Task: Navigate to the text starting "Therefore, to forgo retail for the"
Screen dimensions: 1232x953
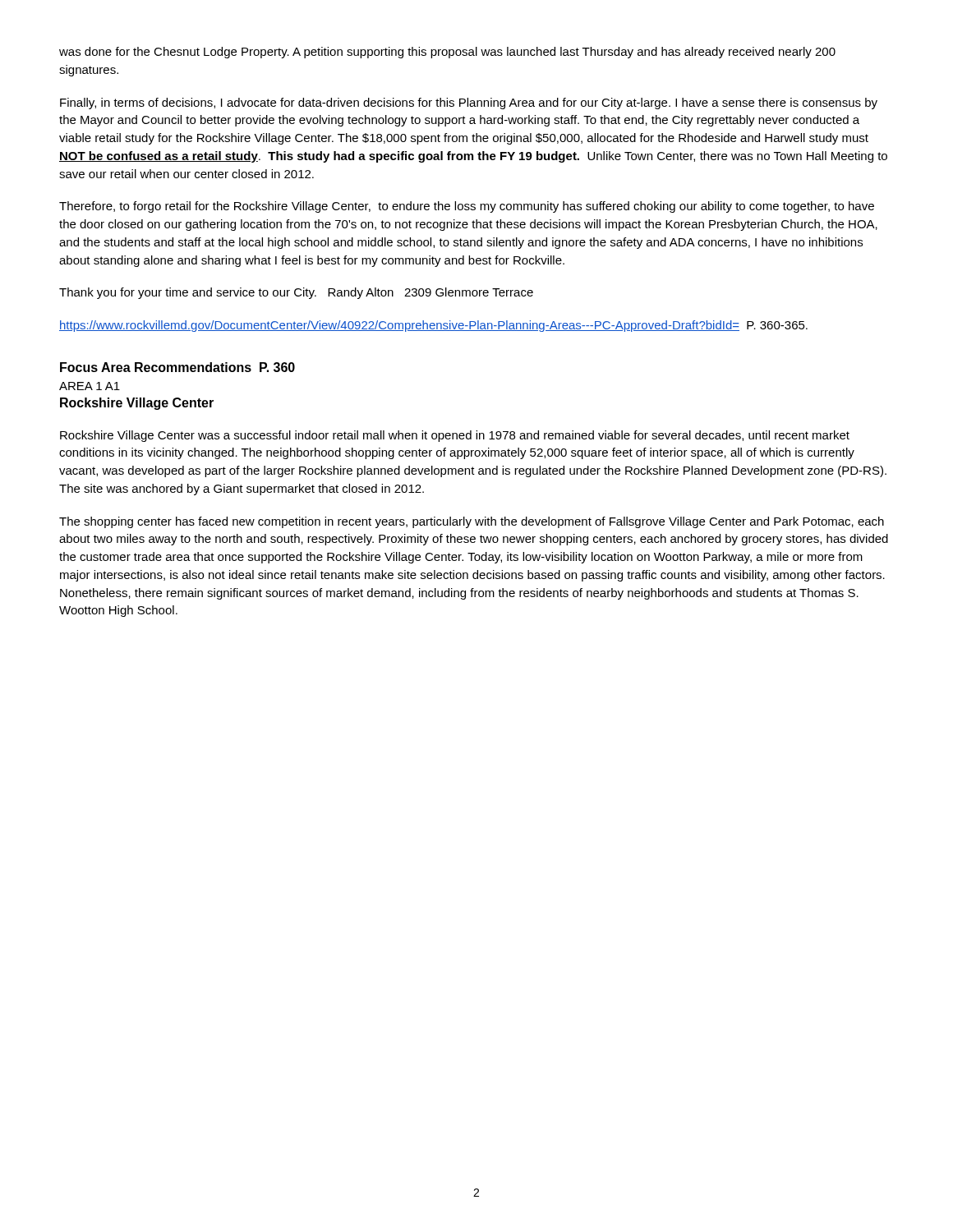Action: pyautogui.click(x=469, y=233)
